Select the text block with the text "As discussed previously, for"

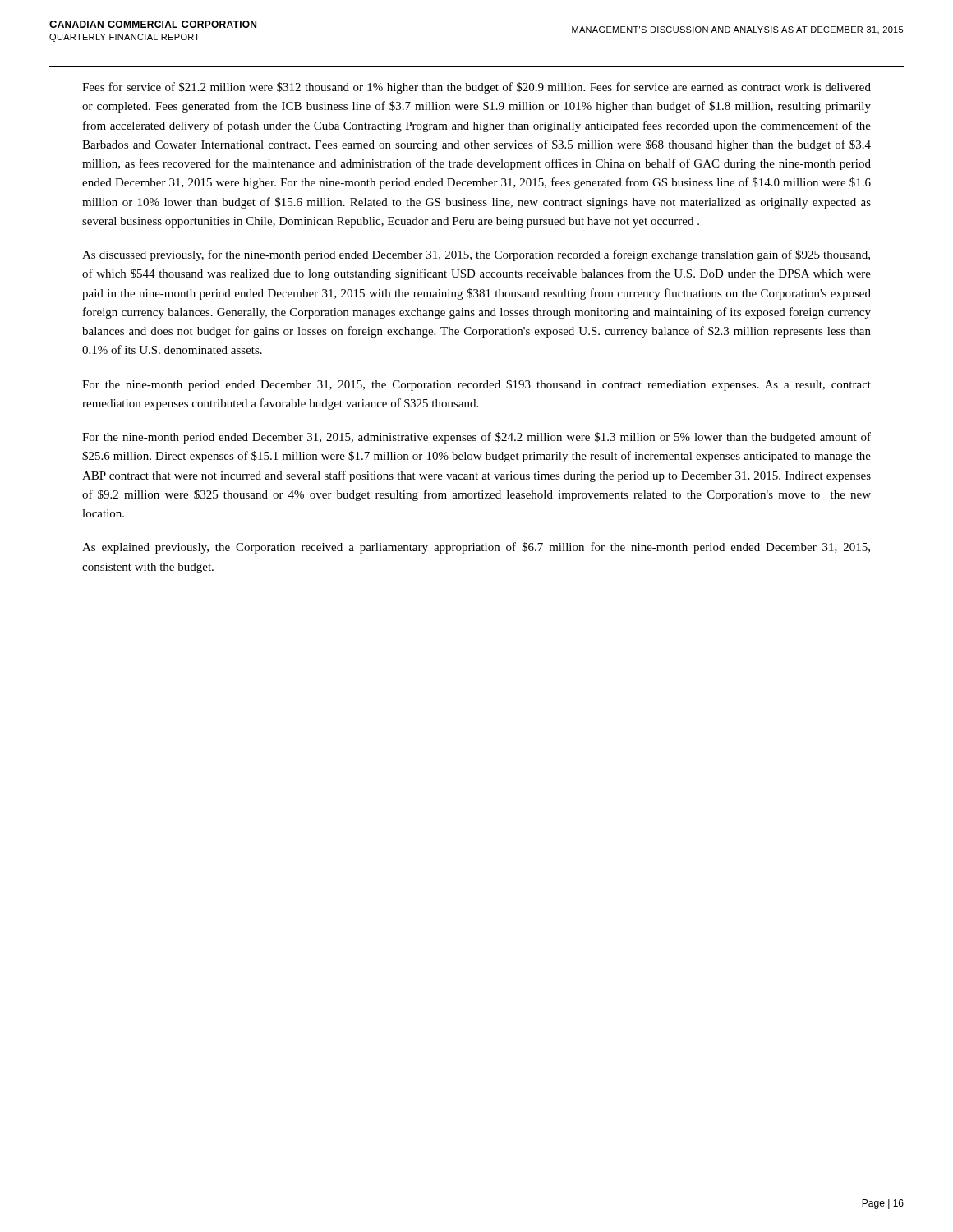coord(476,302)
